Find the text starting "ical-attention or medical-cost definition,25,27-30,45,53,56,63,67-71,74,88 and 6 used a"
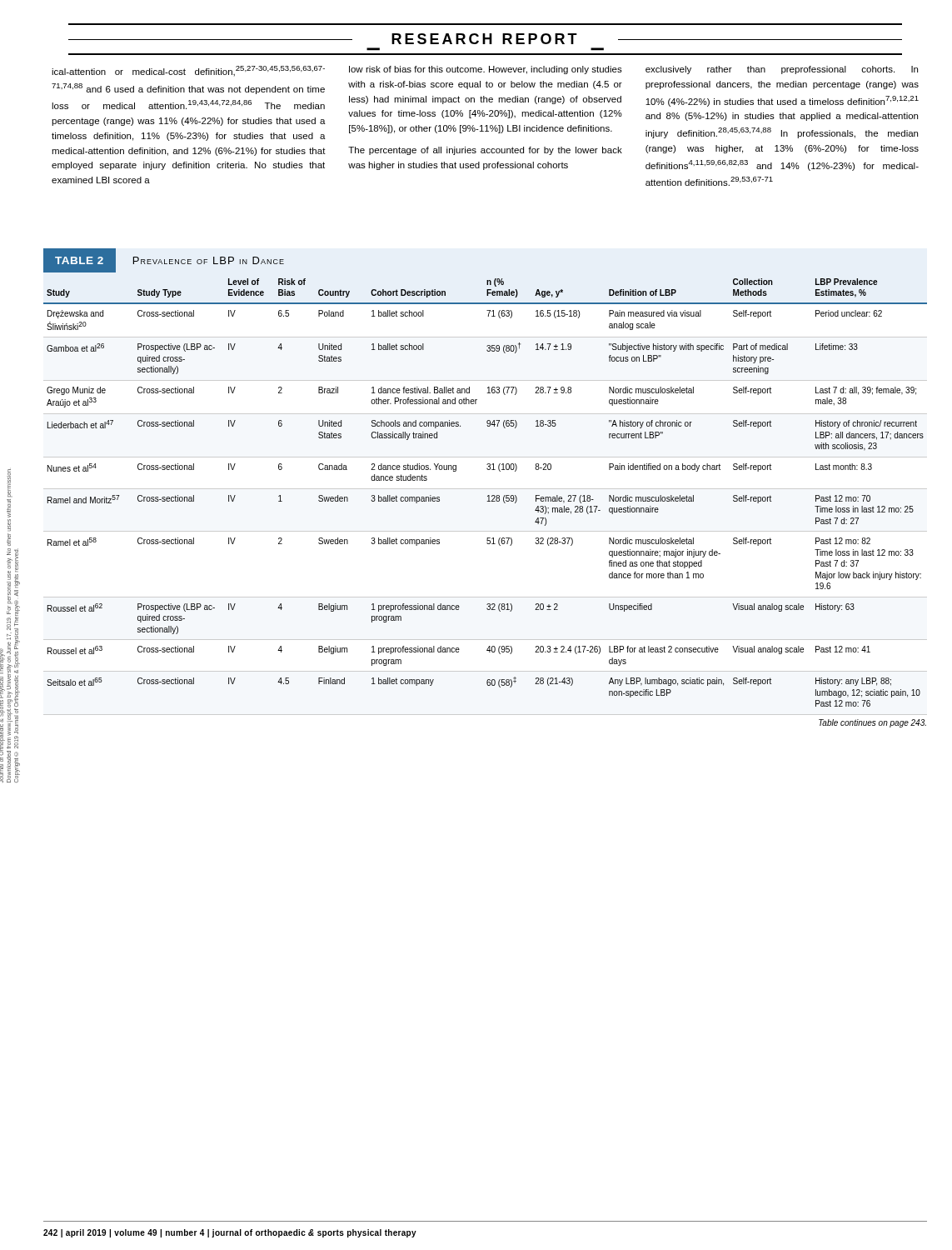952x1250 pixels. pyautogui.click(x=188, y=125)
